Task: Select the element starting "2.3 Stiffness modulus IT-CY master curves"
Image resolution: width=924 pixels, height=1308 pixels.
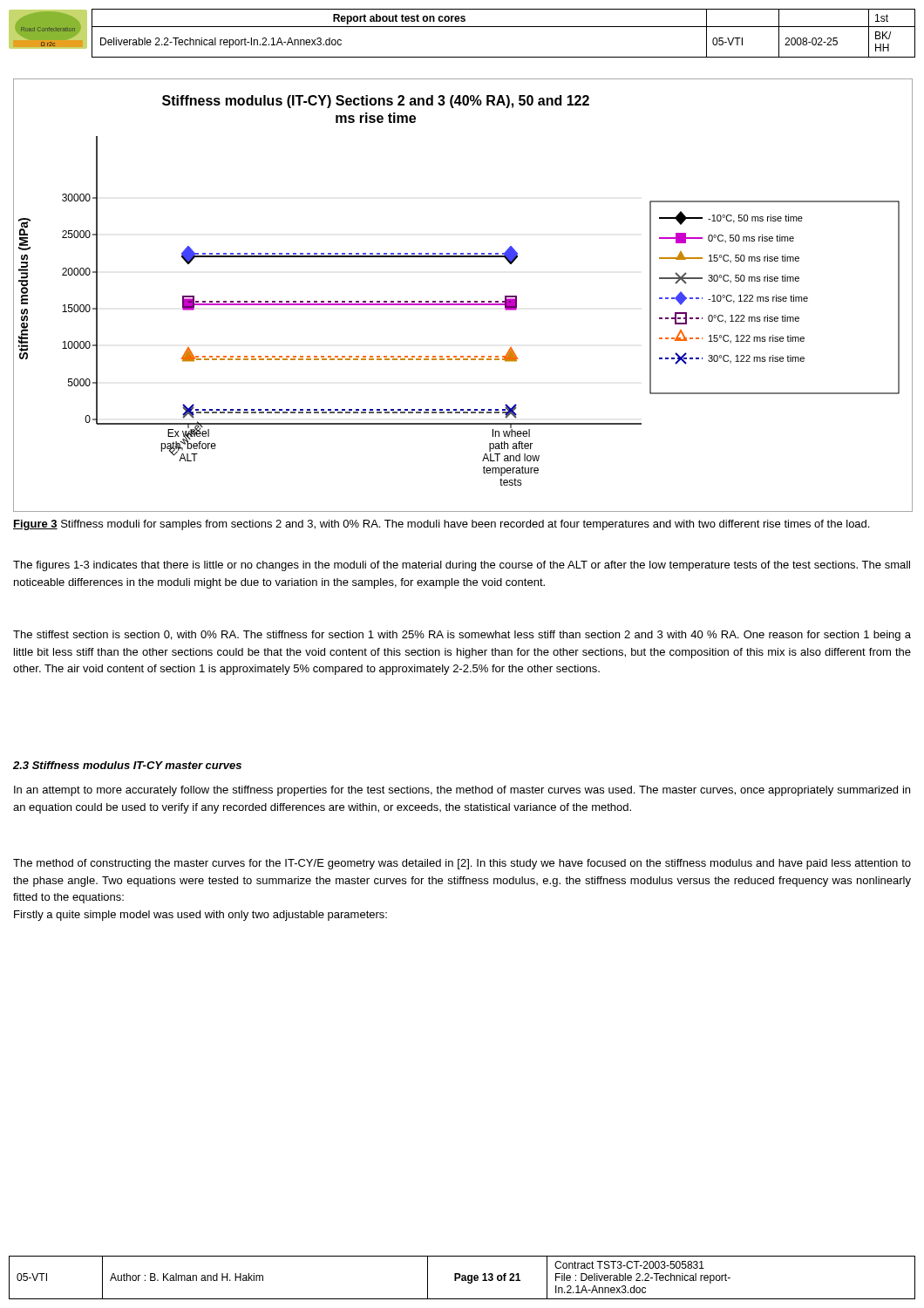Action: coord(128,765)
